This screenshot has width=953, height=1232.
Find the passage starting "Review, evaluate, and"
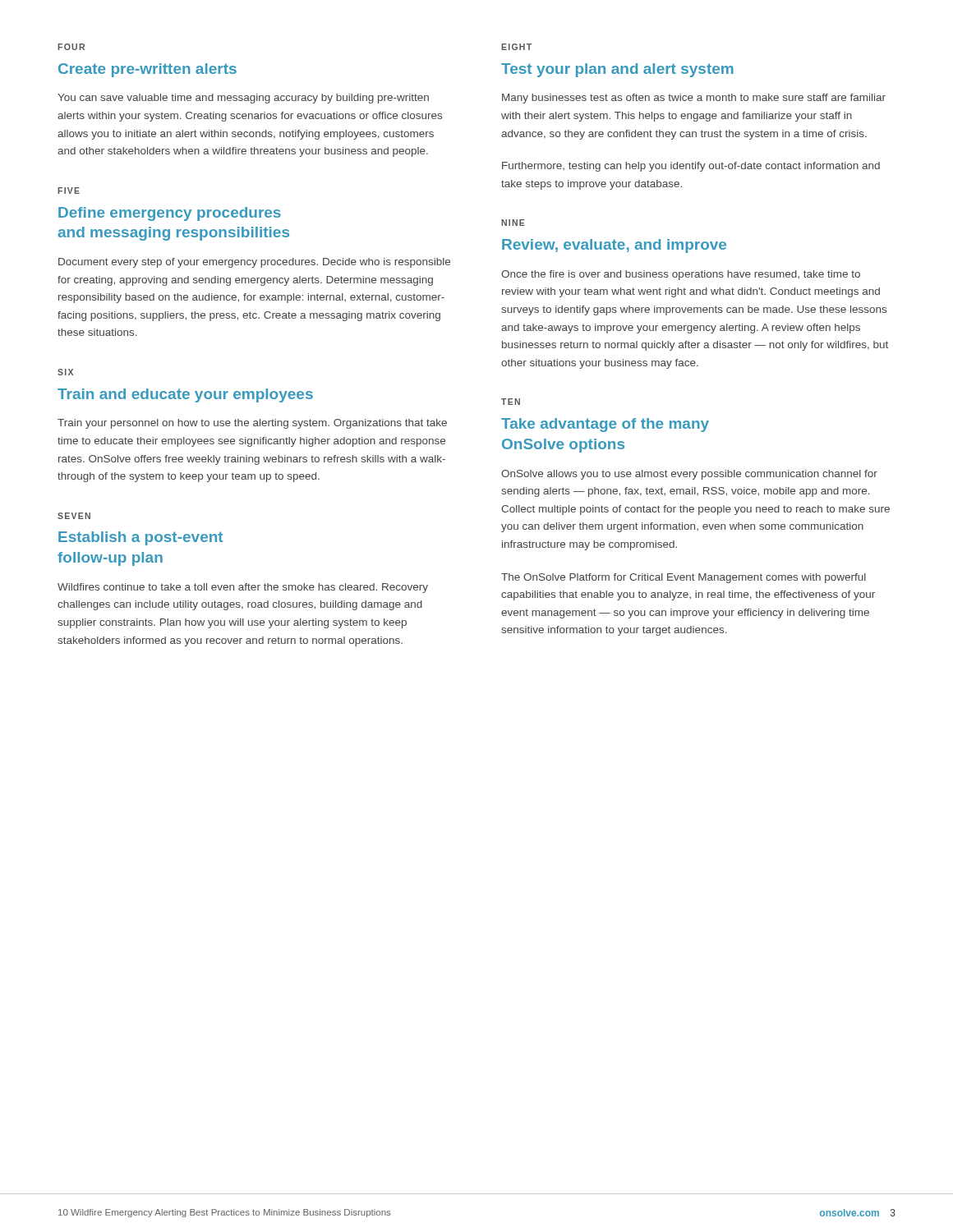(x=614, y=244)
